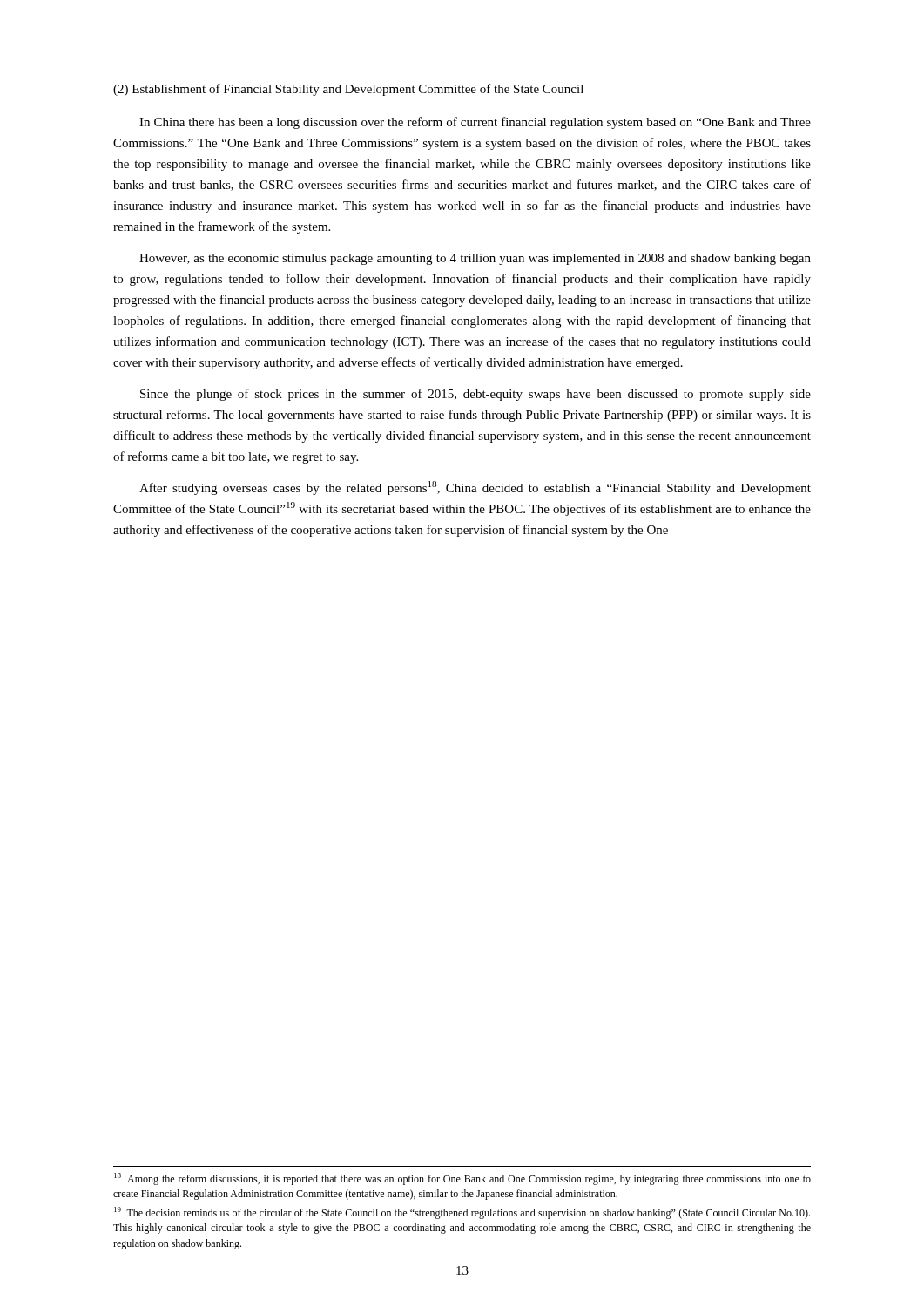Select the footnote containing "19 The decision"
The width and height of the screenshot is (924, 1307).
pyautogui.click(x=462, y=1227)
